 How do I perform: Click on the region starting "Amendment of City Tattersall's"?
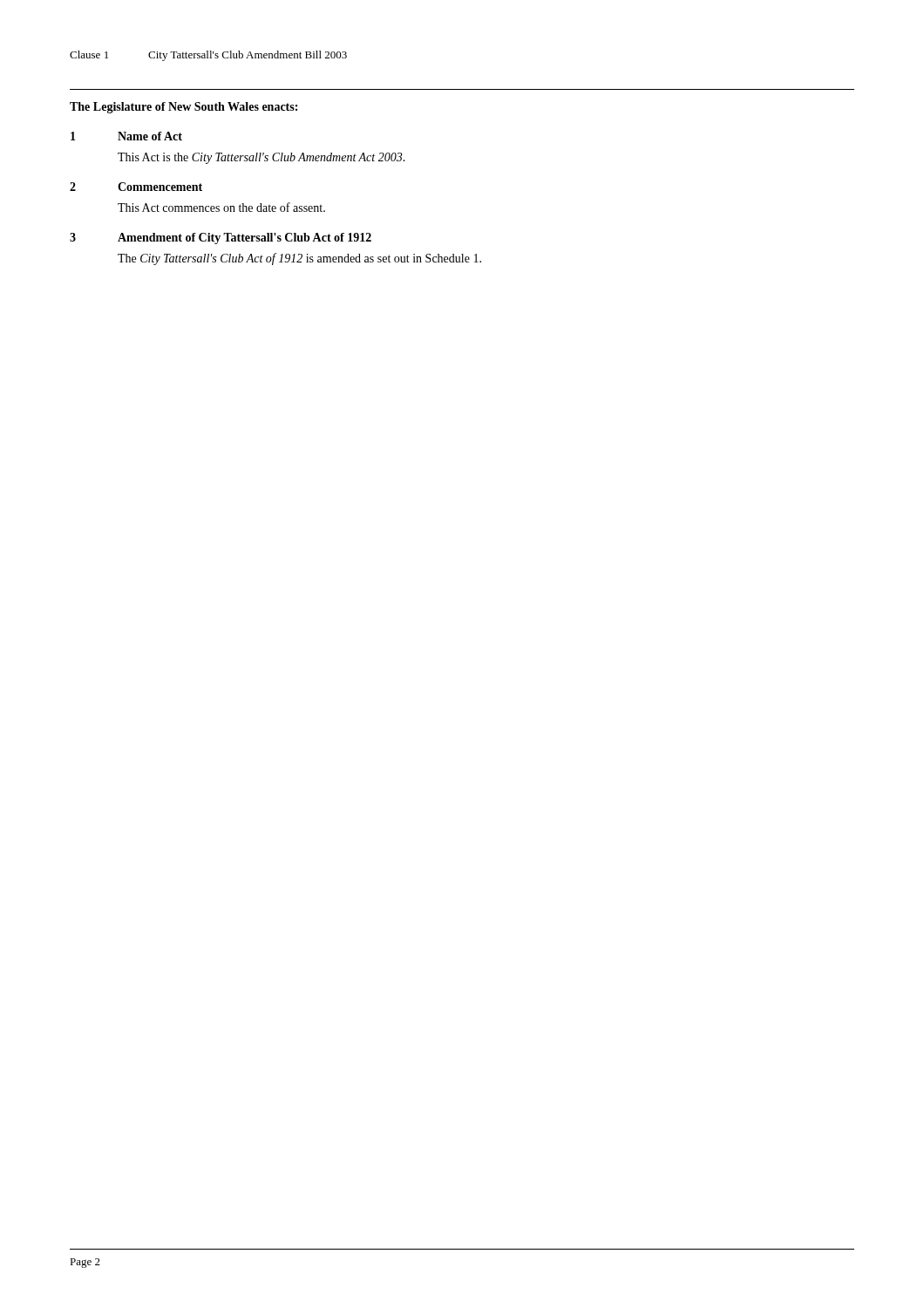click(245, 238)
